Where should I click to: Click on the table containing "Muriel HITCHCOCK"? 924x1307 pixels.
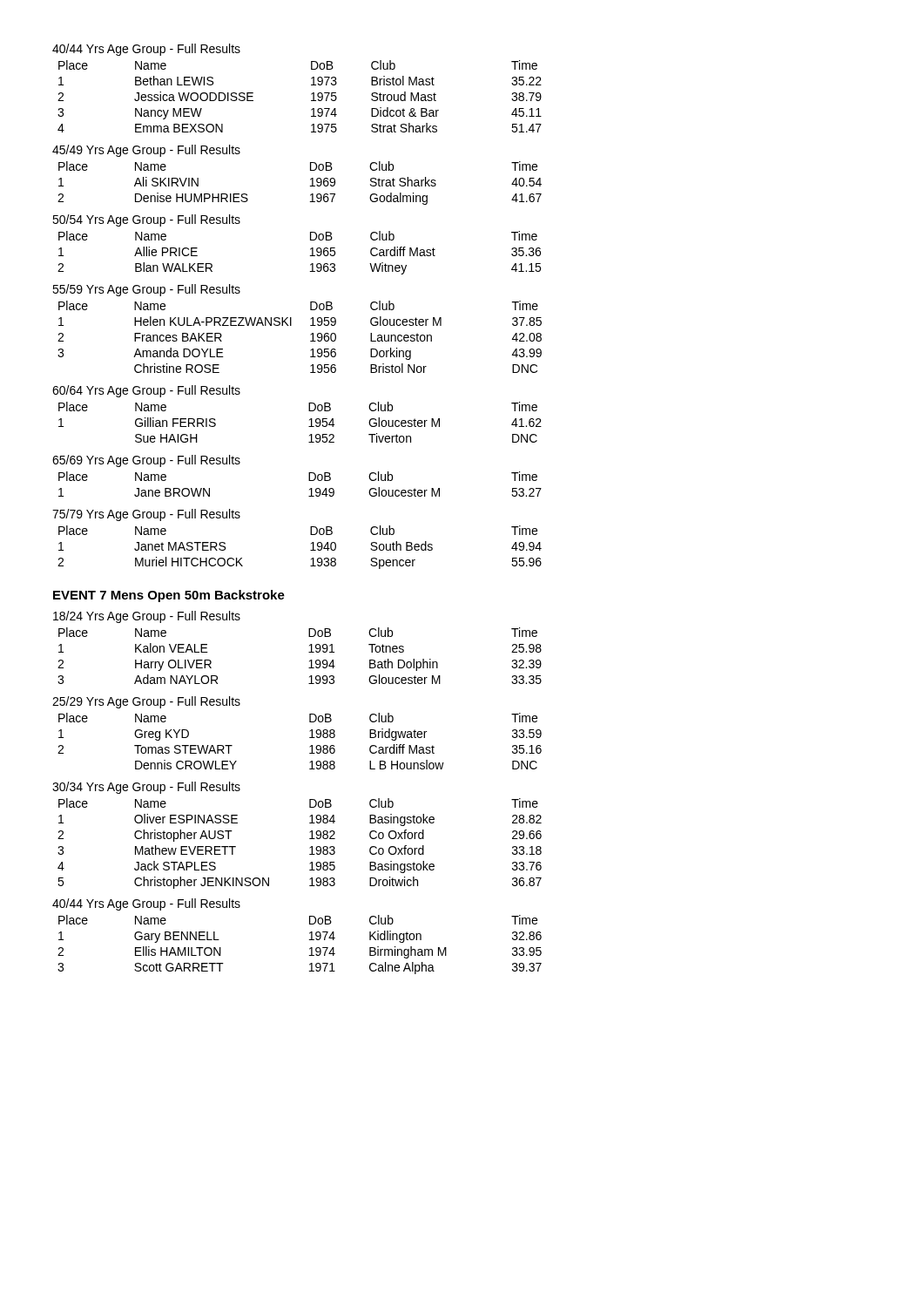(462, 546)
